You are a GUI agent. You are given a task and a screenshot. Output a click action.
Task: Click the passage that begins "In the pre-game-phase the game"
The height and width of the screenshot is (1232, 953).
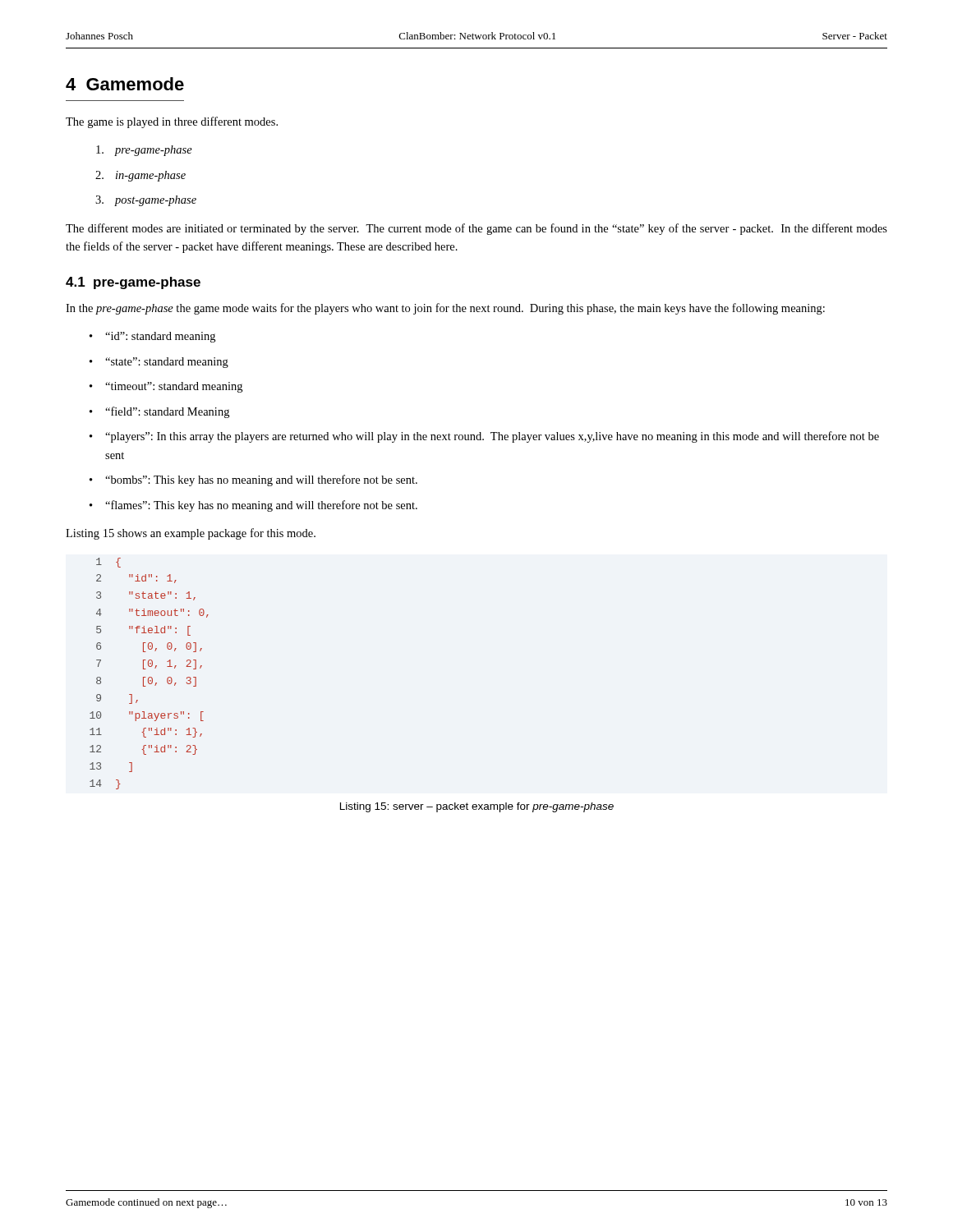(x=446, y=308)
